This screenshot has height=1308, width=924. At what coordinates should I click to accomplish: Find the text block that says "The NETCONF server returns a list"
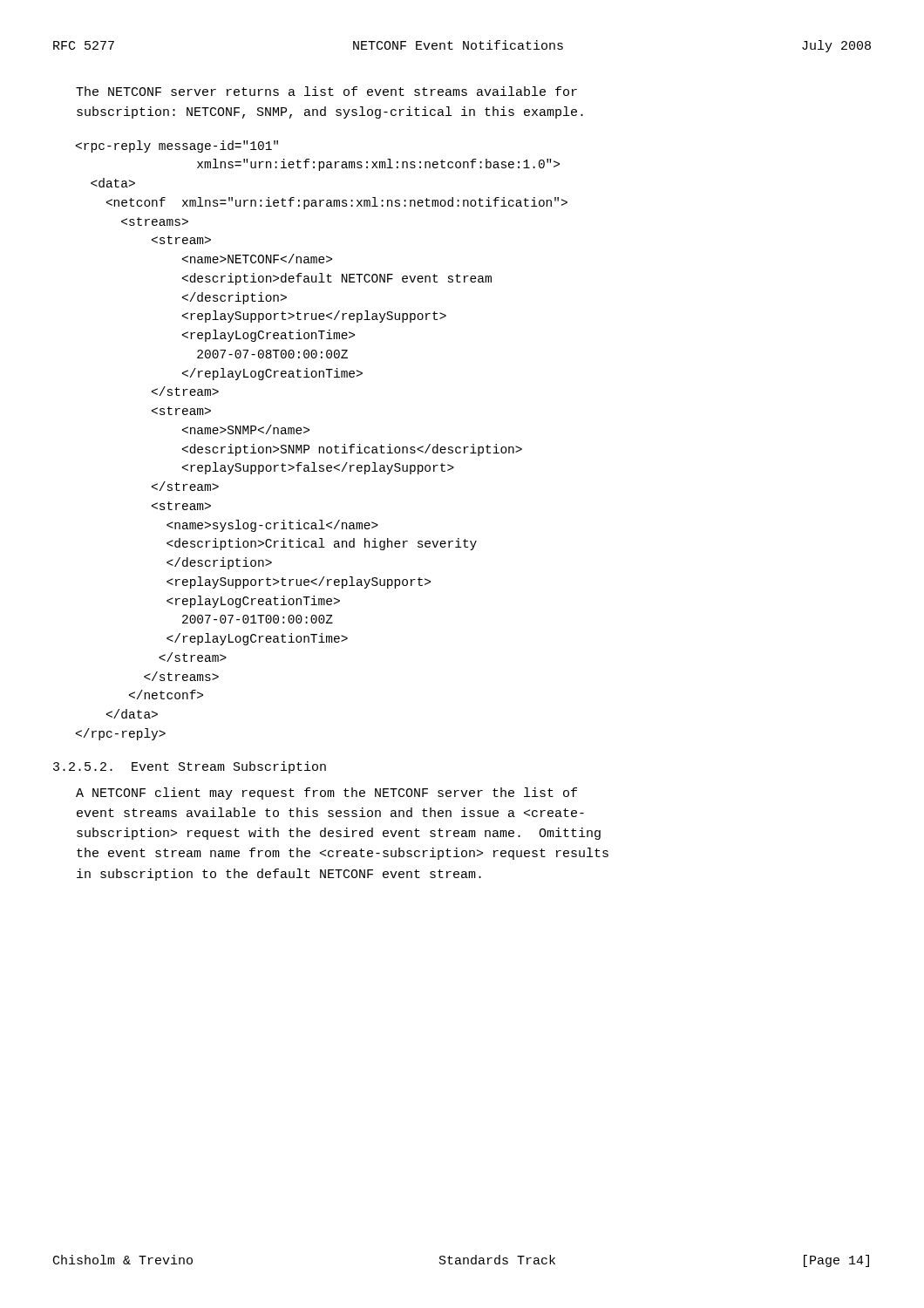point(319,103)
